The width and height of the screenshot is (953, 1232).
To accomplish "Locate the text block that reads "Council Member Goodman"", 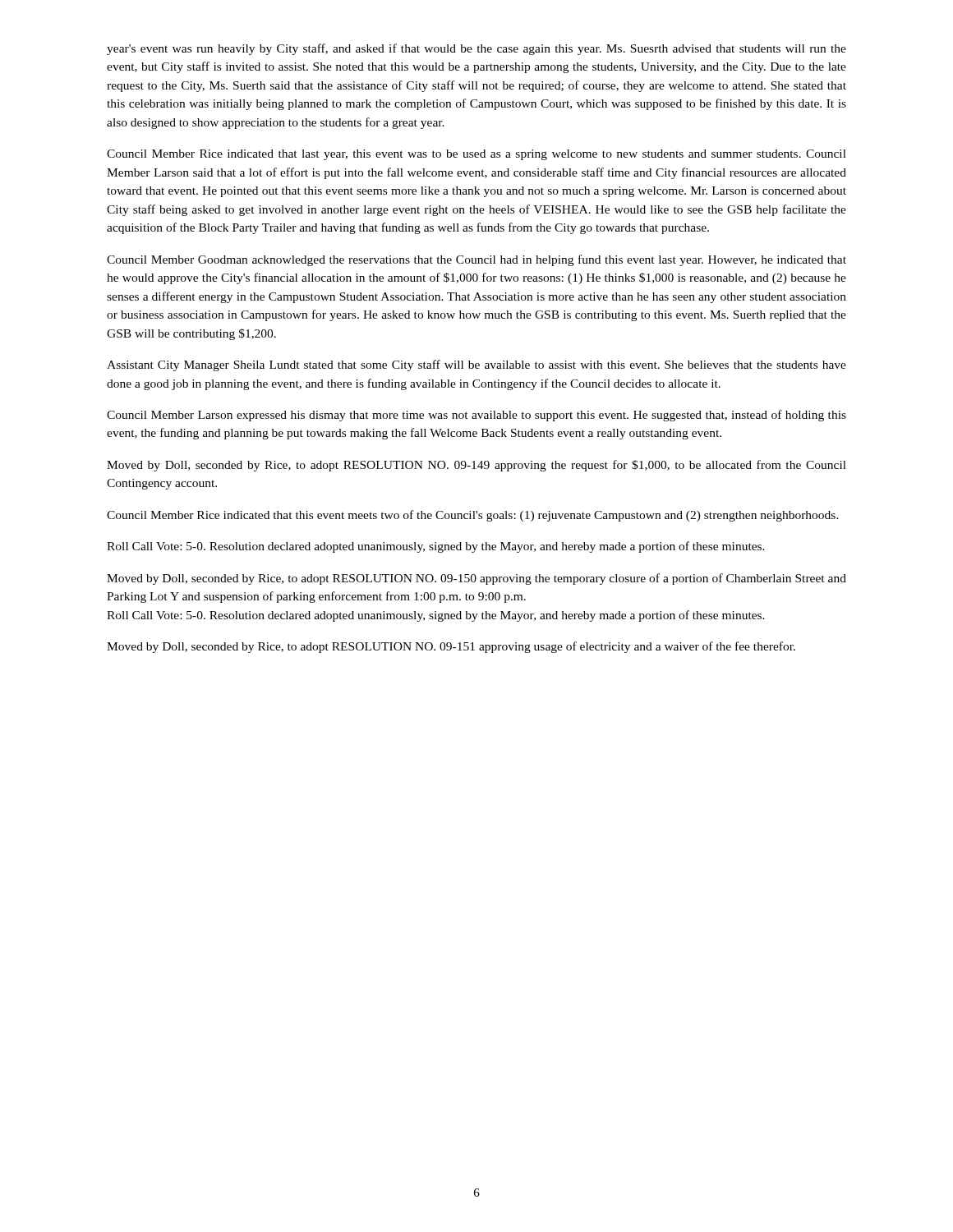I will 476,296.
